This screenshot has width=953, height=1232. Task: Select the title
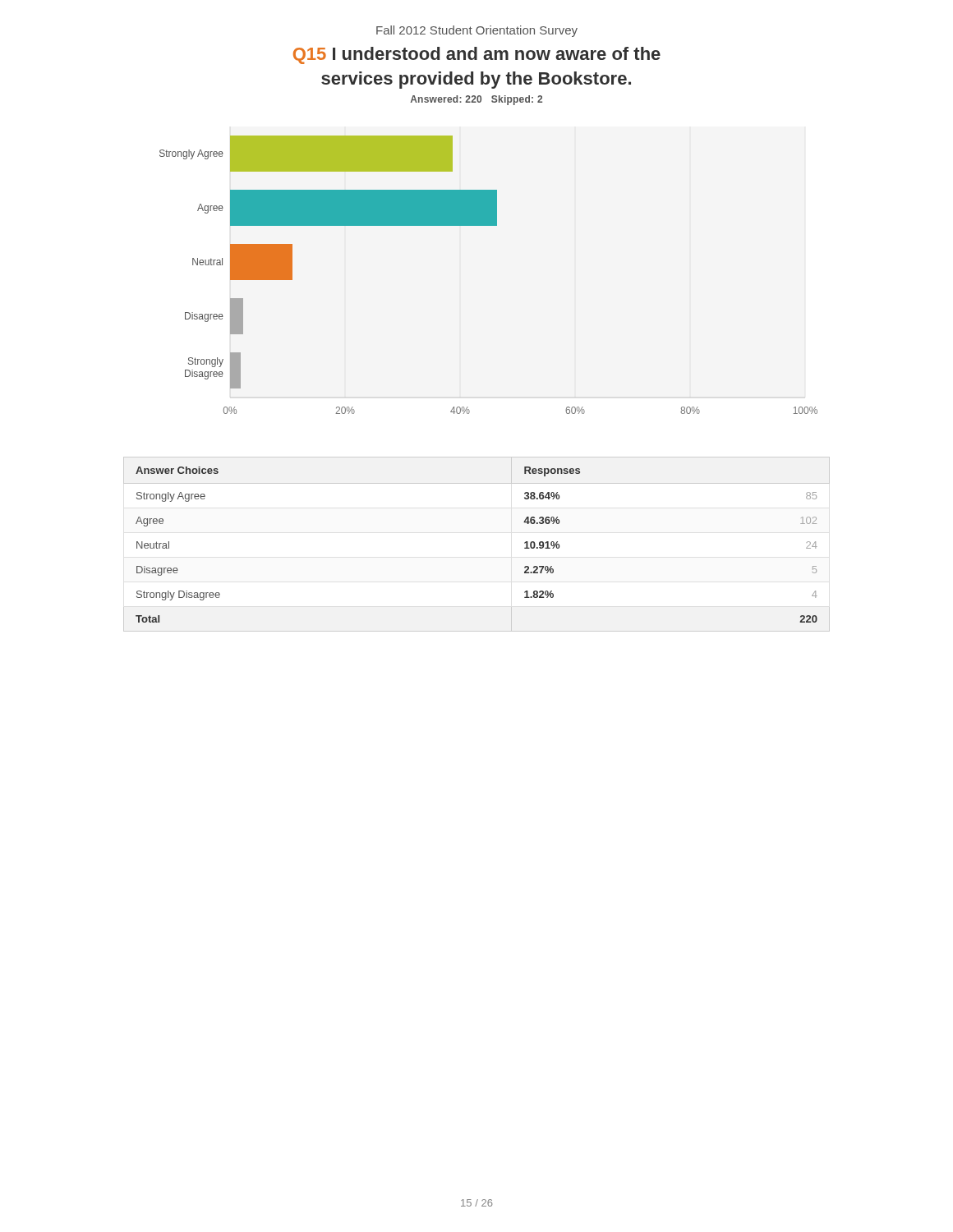point(476,66)
